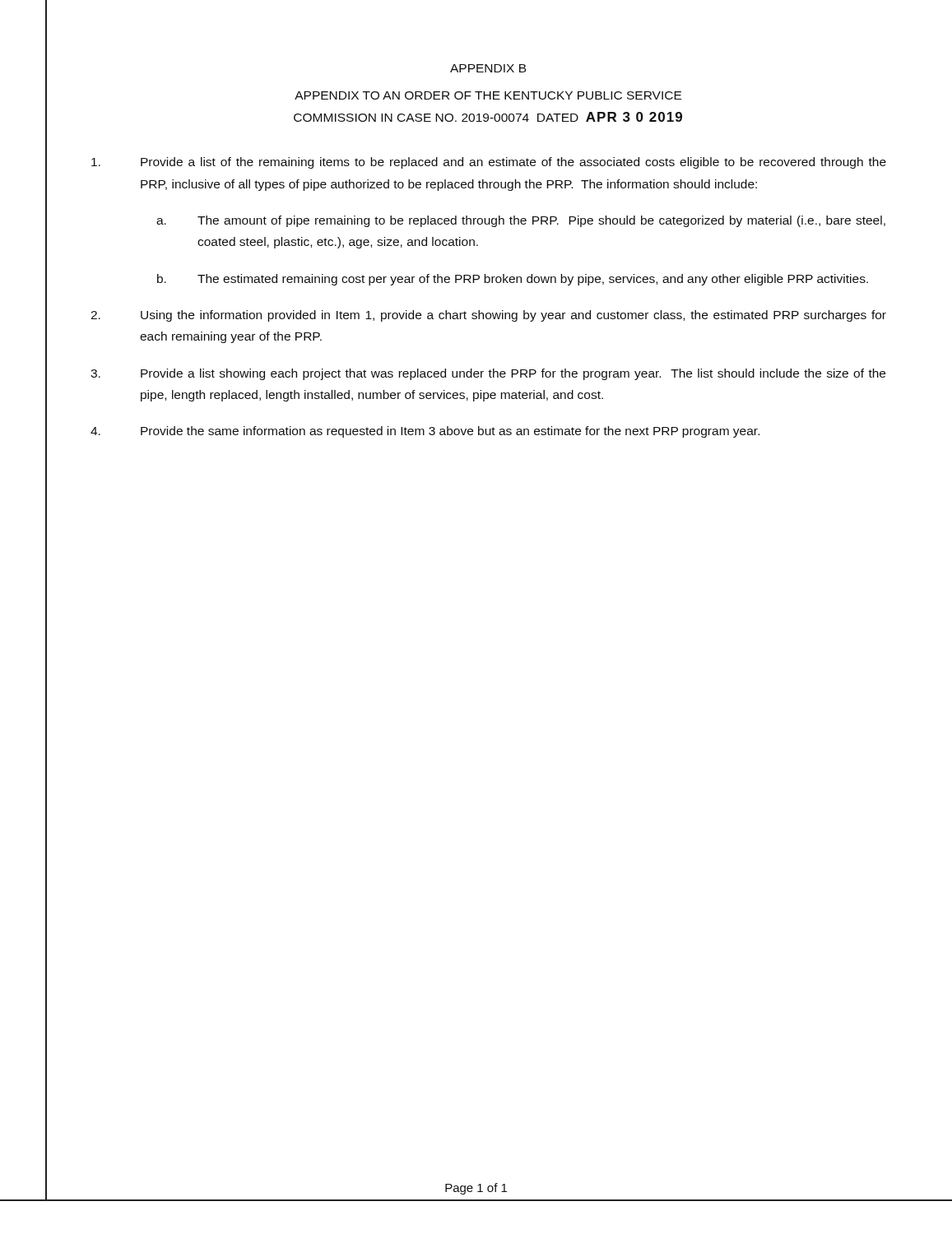Screen dimensions: 1234x952
Task: Find the region starting "APPENDIX B"
Action: [x=488, y=68]
